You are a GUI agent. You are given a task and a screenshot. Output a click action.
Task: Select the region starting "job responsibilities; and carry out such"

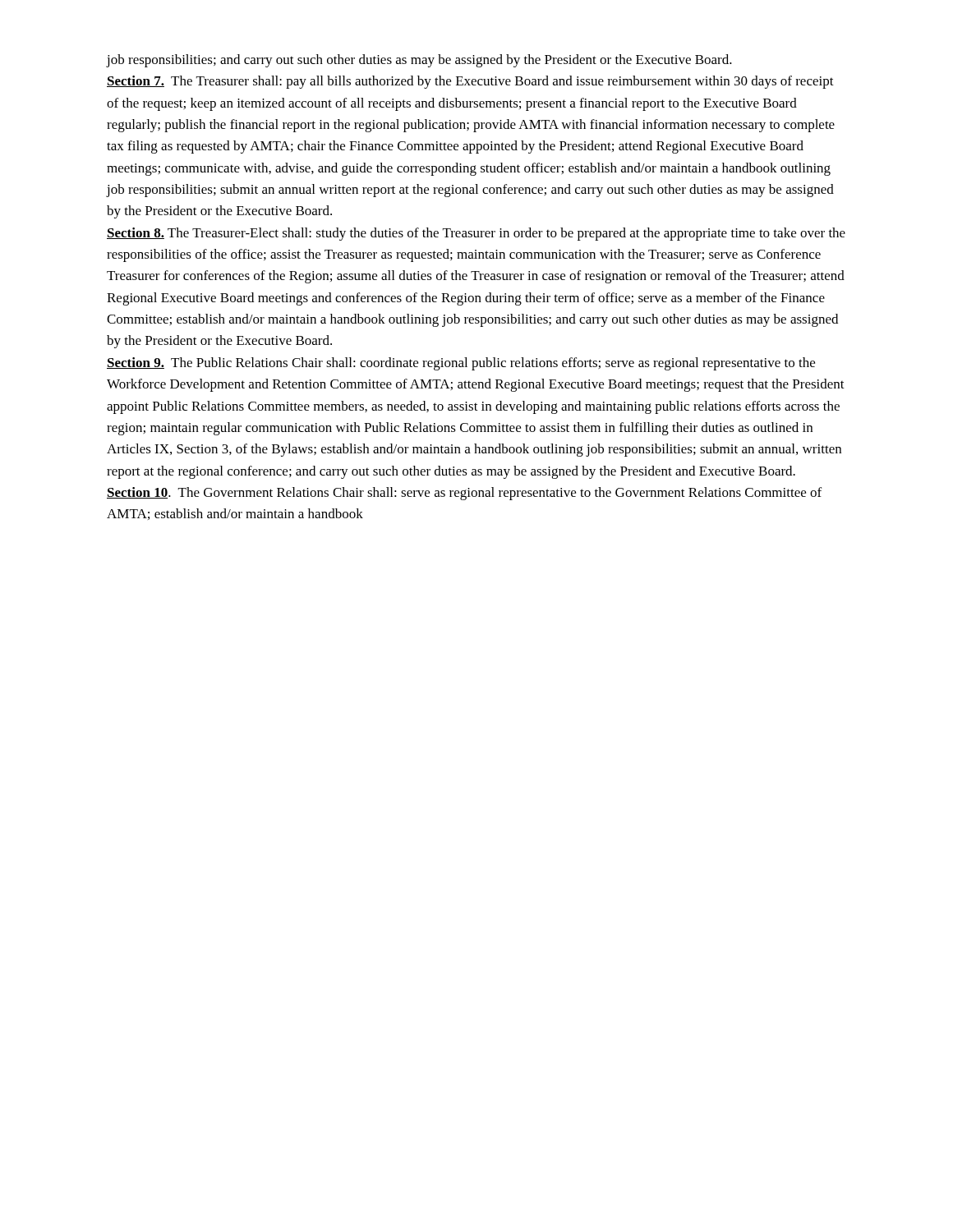tap(420, 60)
